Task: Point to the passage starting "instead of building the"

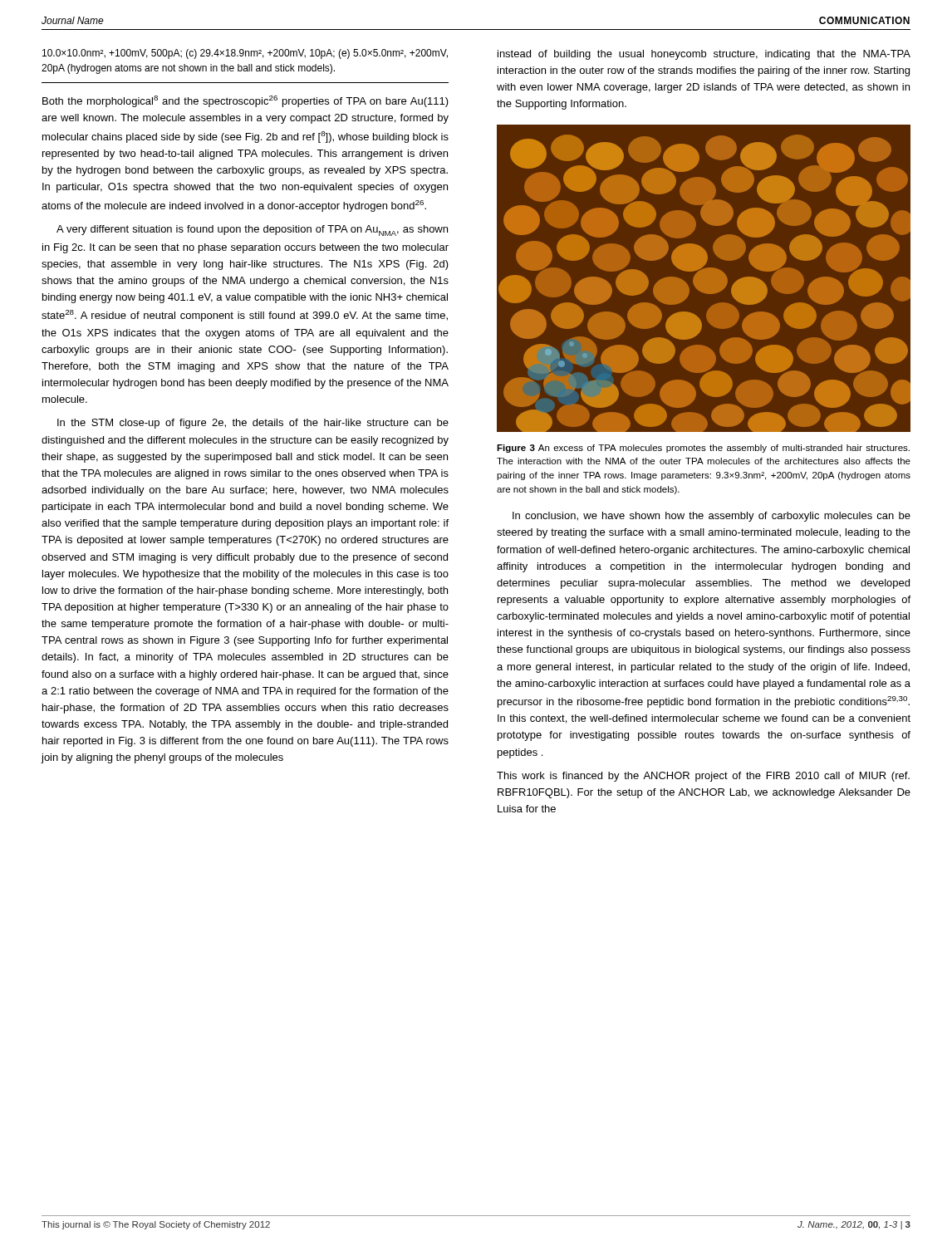Action: point(704,79)
